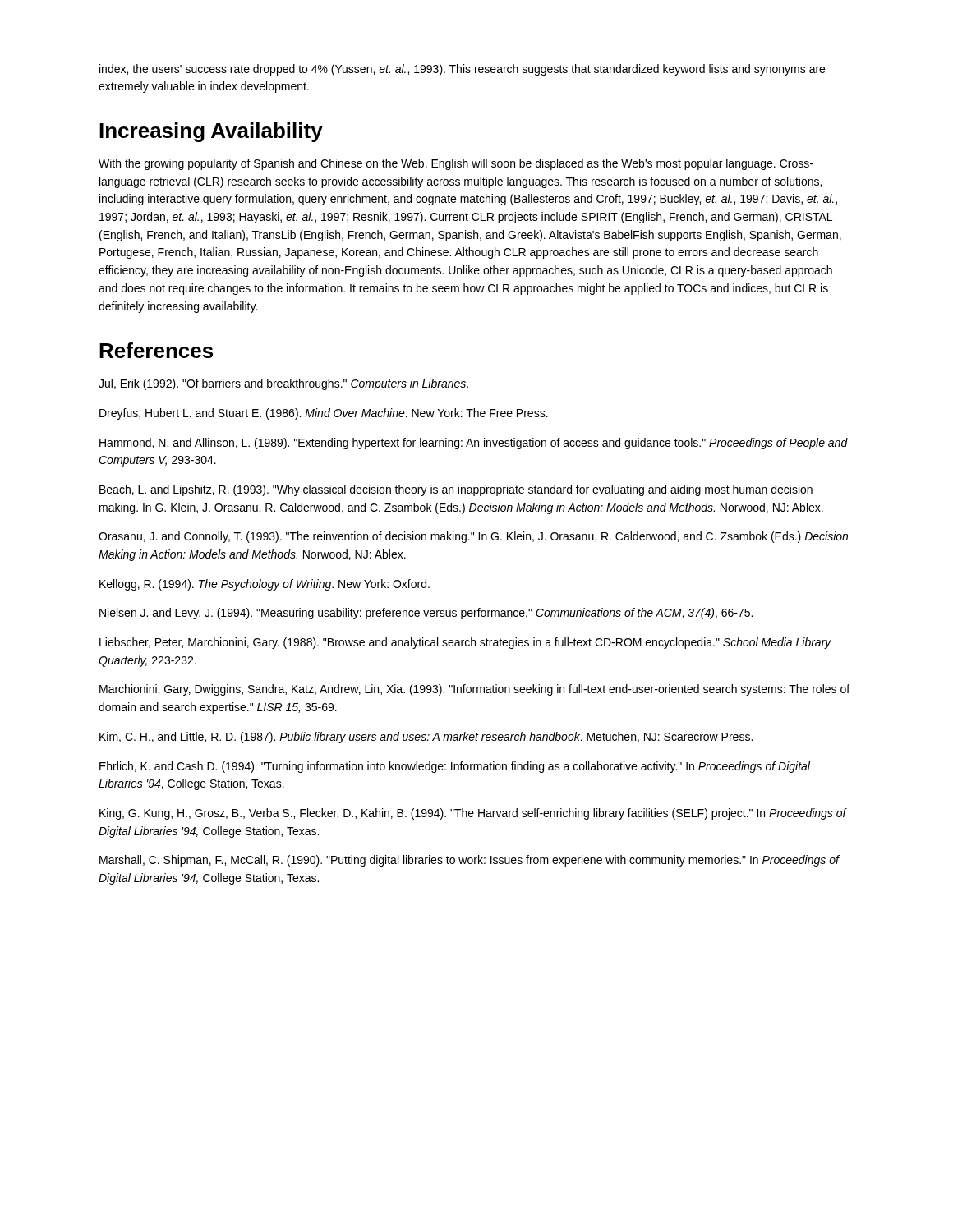Locate the element starting "Jul, Erik (1992)."
The width and height of the screenshot is (953, 1232).
point(476,384)
